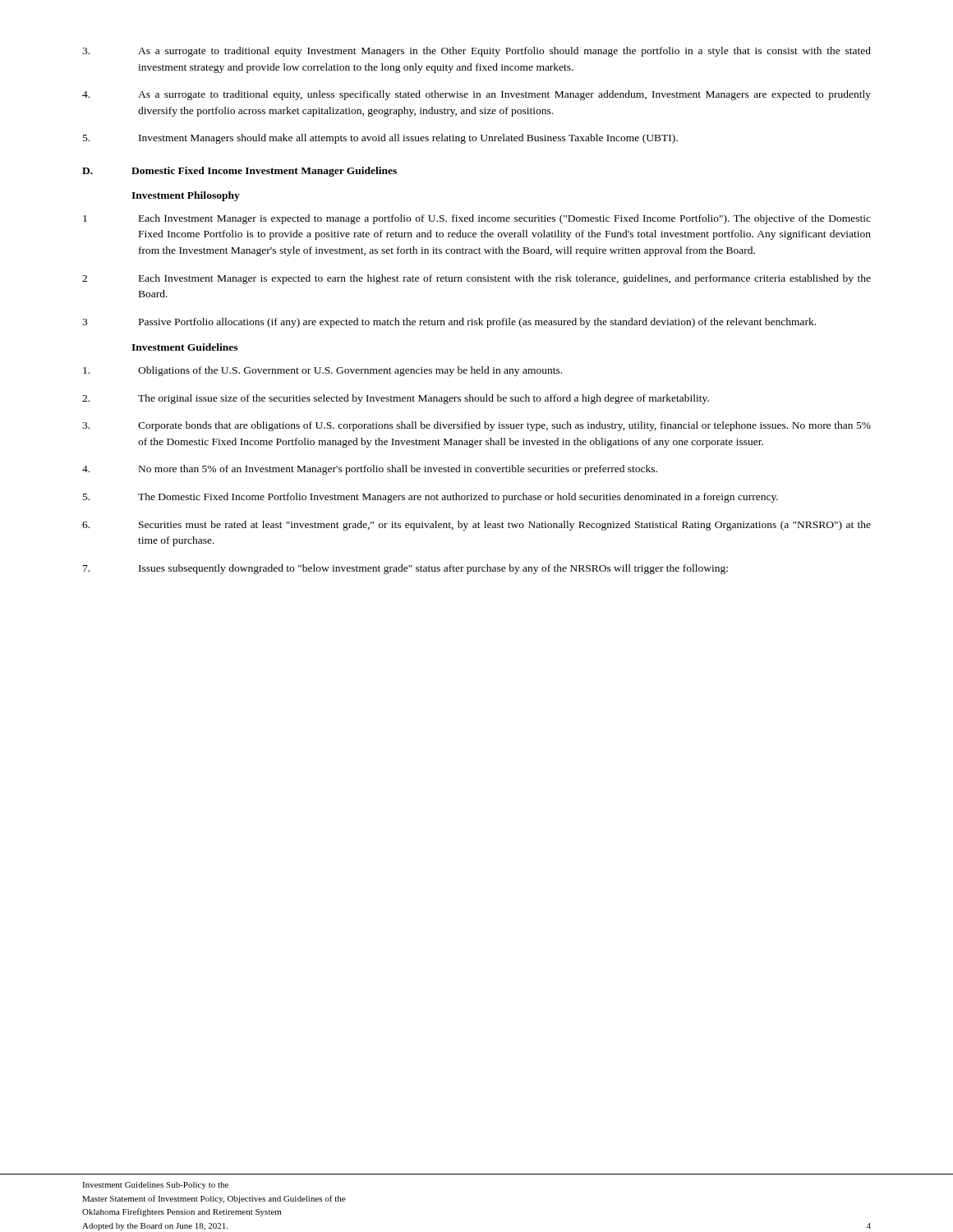The image size is (953, 1232).
Task: Point to the block beginning "Obligations of the"
Action: pyautogui.click(x=476, y=370)
